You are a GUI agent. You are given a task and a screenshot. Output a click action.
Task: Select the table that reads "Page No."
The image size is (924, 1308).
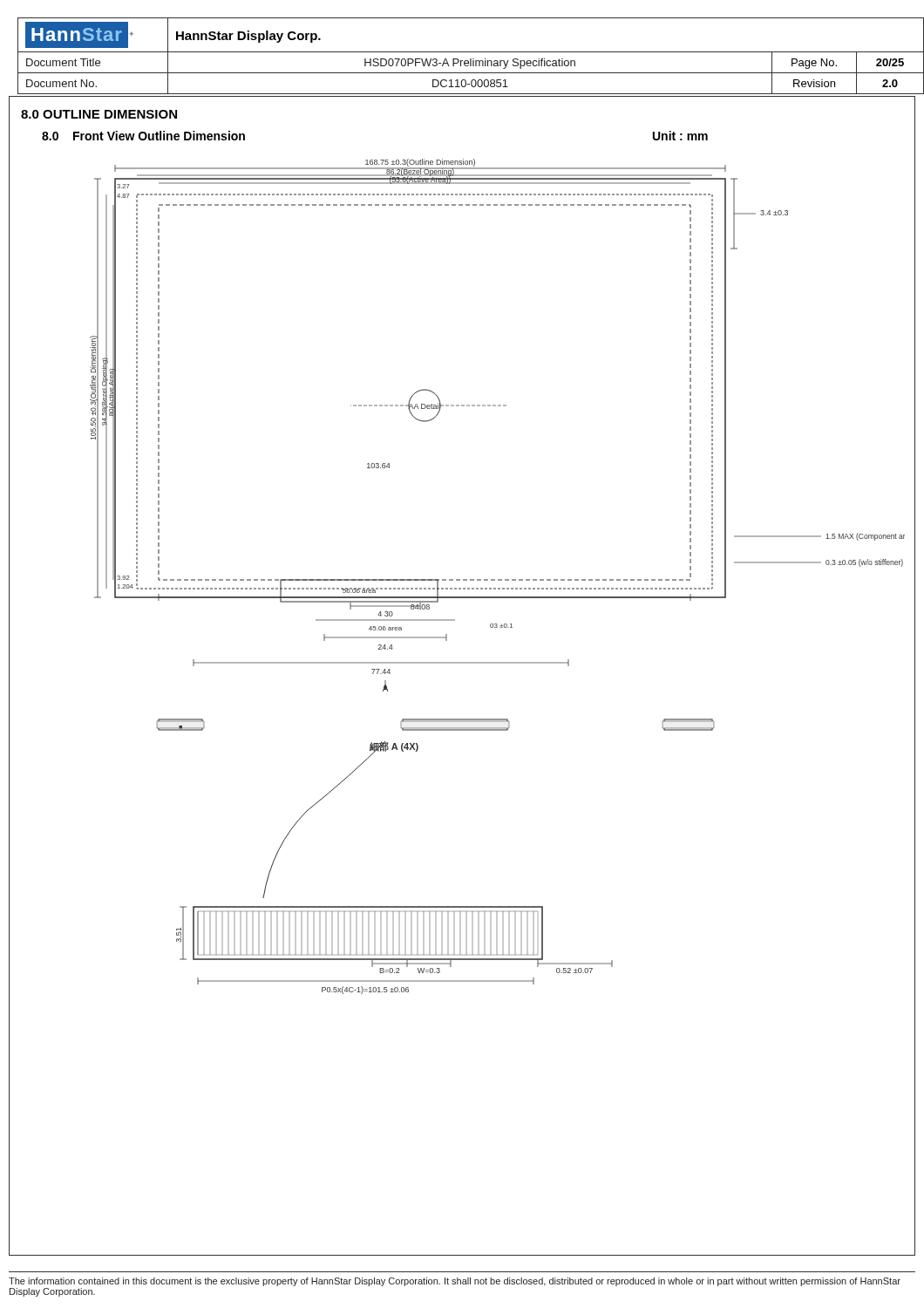462,51
